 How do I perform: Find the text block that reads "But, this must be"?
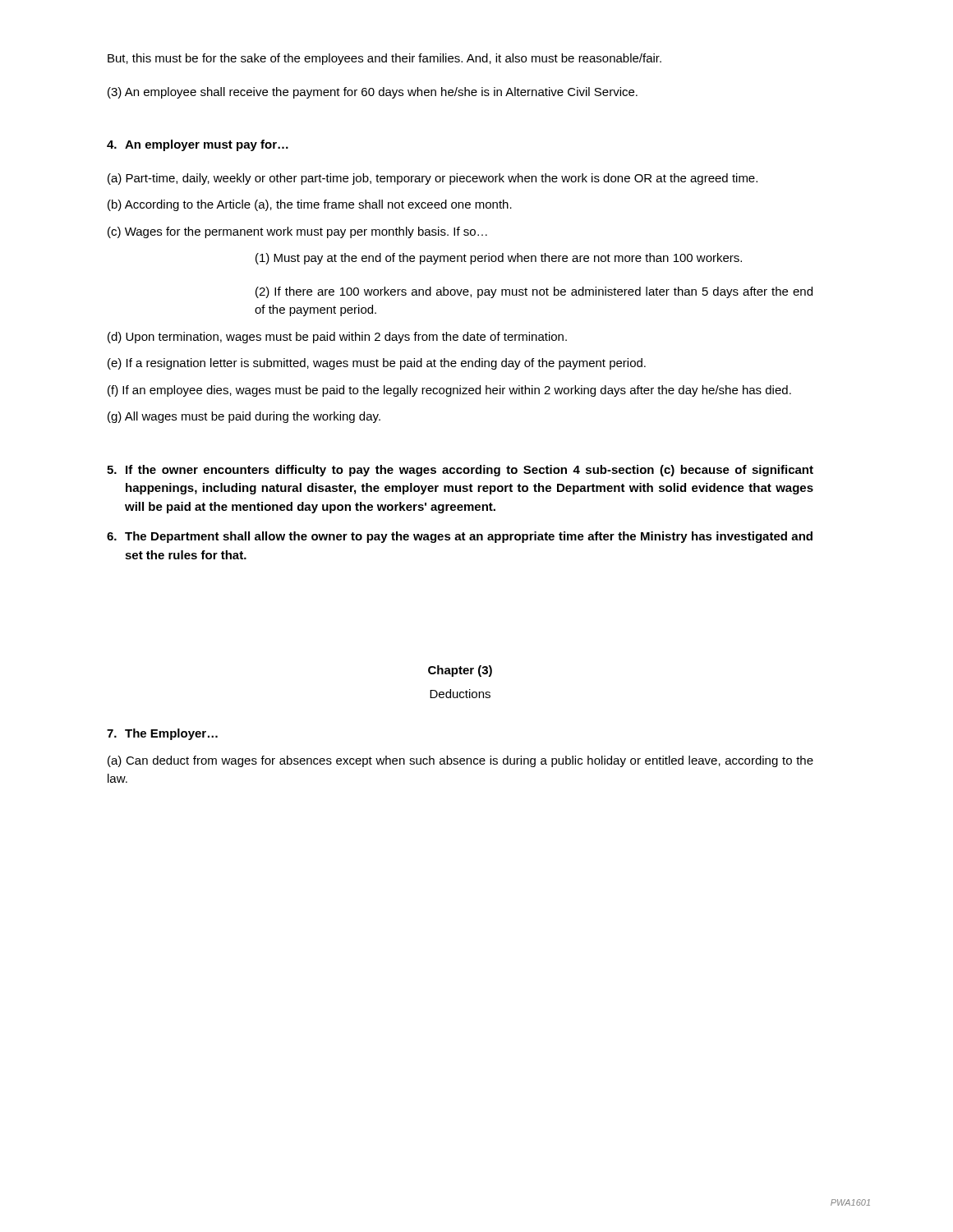385,58
